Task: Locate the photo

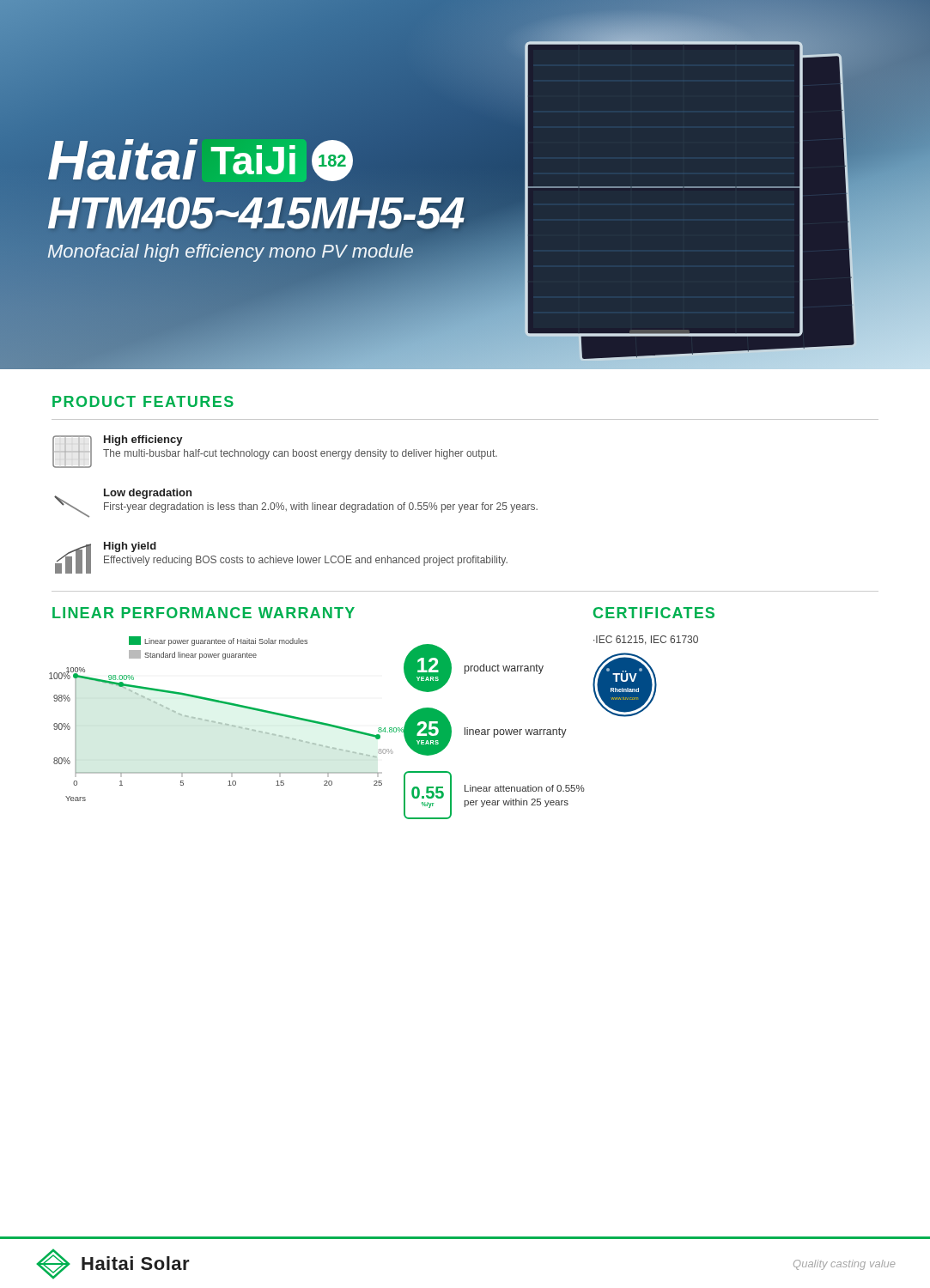Action: point(465,185)
